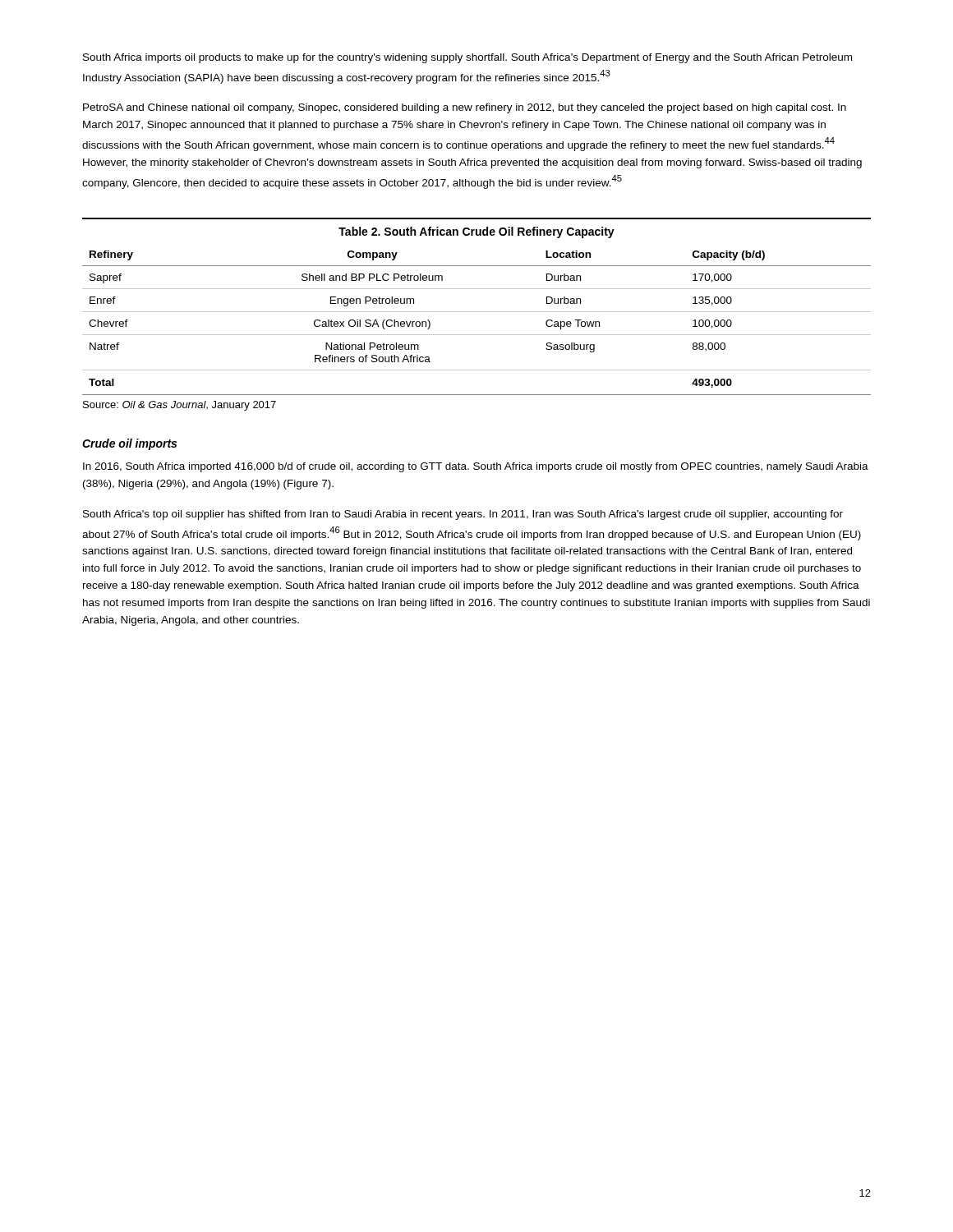Find the region starting "Source: Oil & Gas Journal,"
The width and height of the screenshot is (953, 1232).
(x=179, y=404)
